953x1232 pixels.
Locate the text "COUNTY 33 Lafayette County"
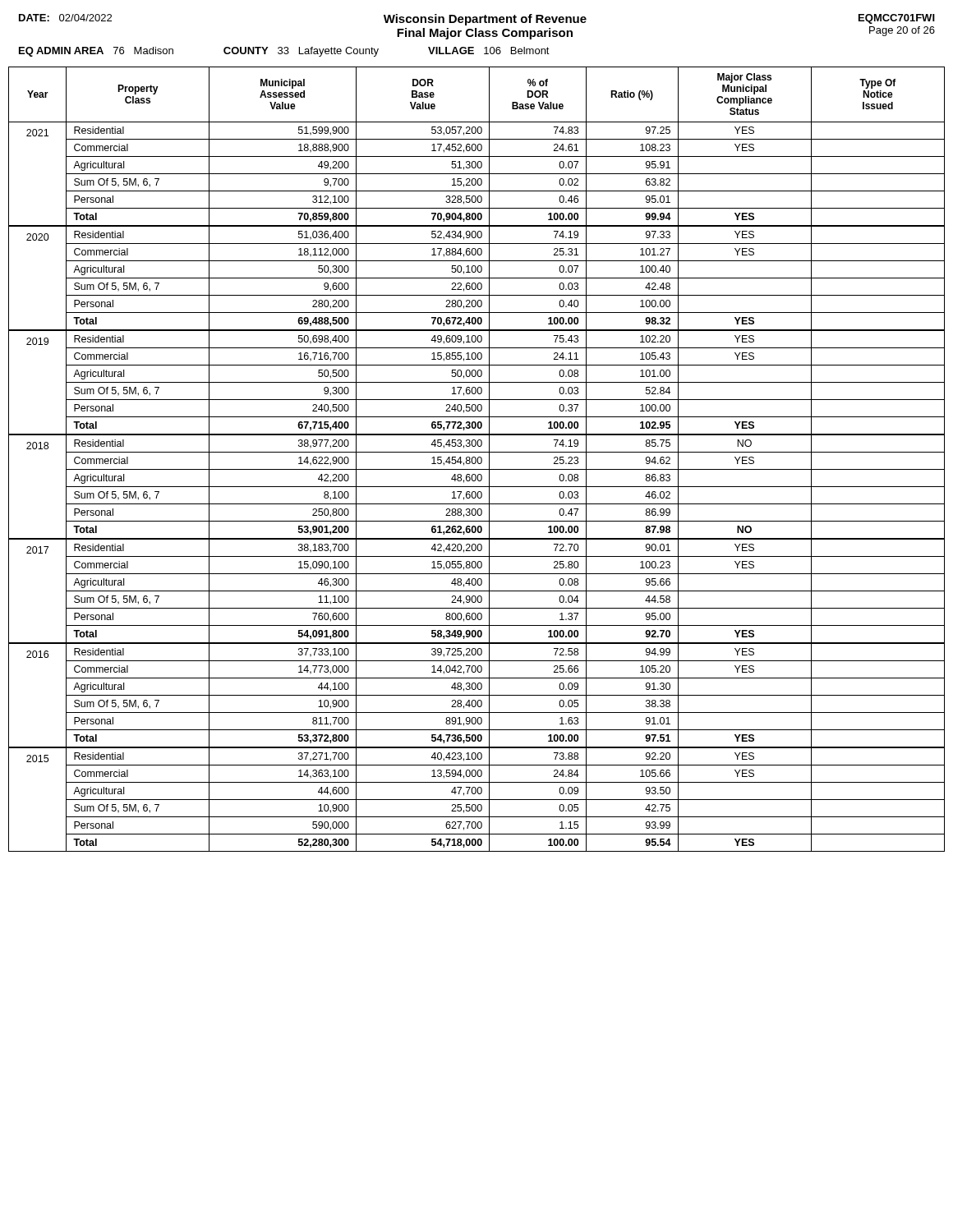click(x=301, y=51)
